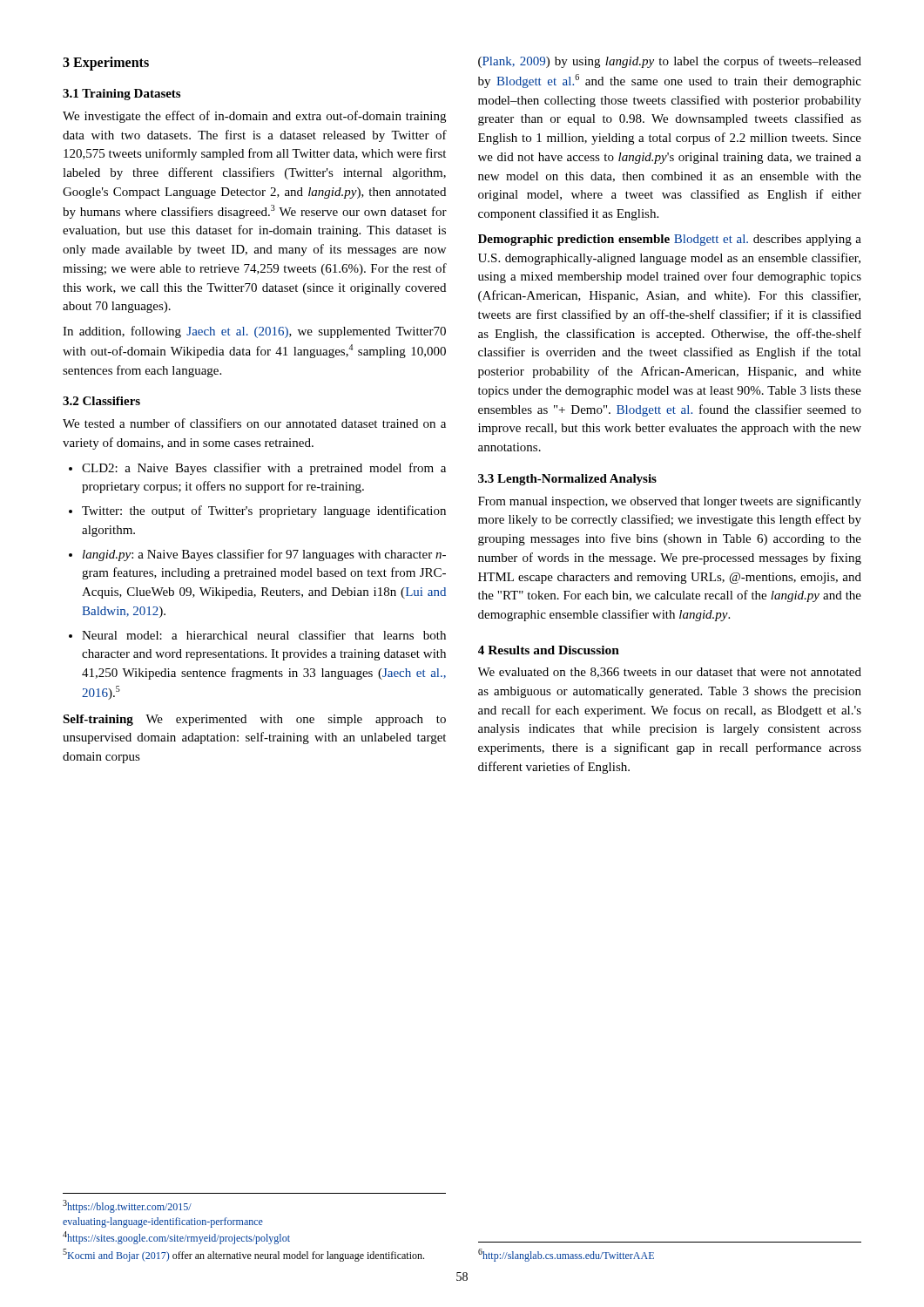This screenshot has width=924, height=1307.
Task: Navigate to the region starting "We tested a number of classifiers on our"
Action: pyautogui.click(x=255, y=434)
